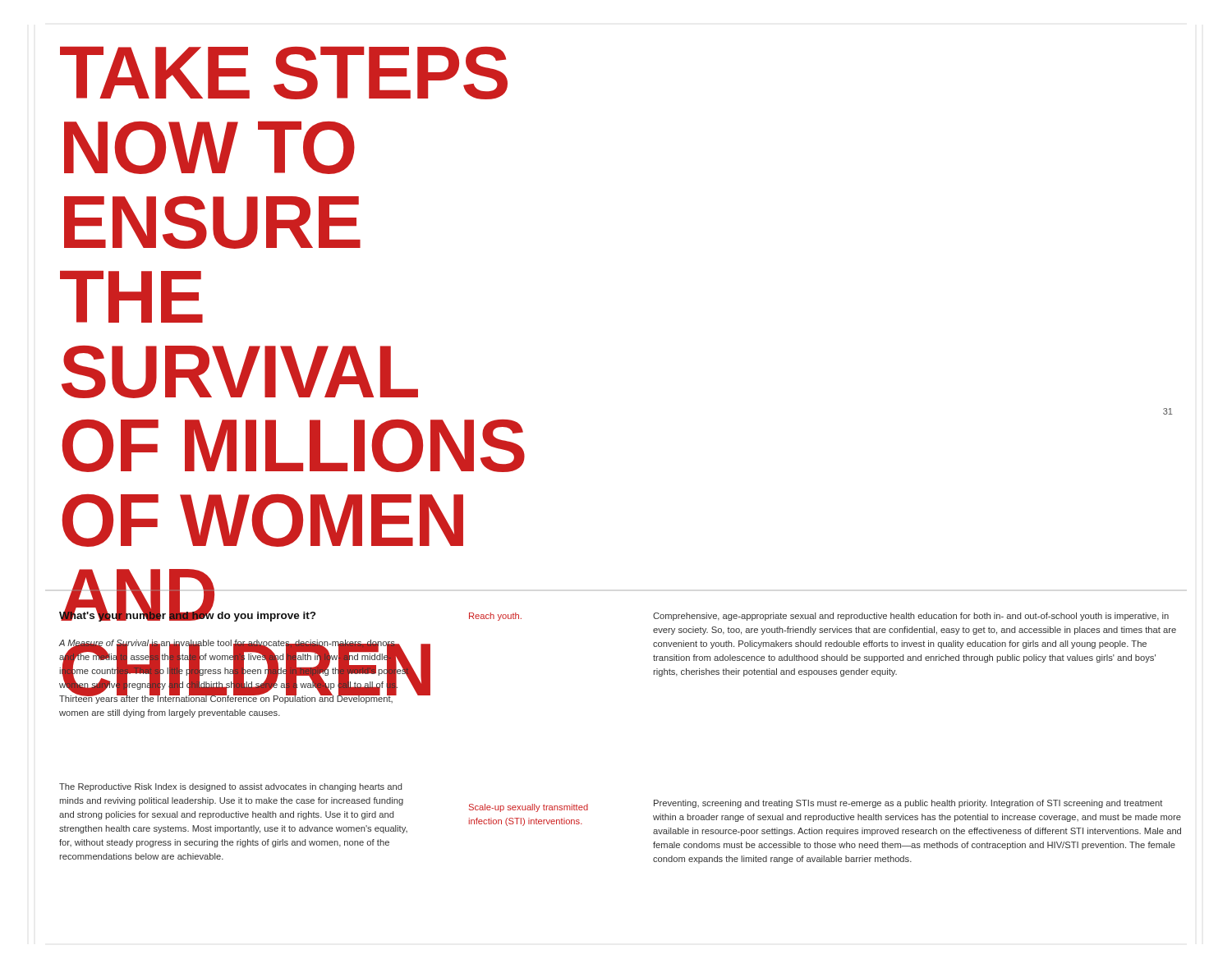Viewport: 1232px width, 968px height.
Task: Click on the passage starting "Reach youth."
Action: 495,617
